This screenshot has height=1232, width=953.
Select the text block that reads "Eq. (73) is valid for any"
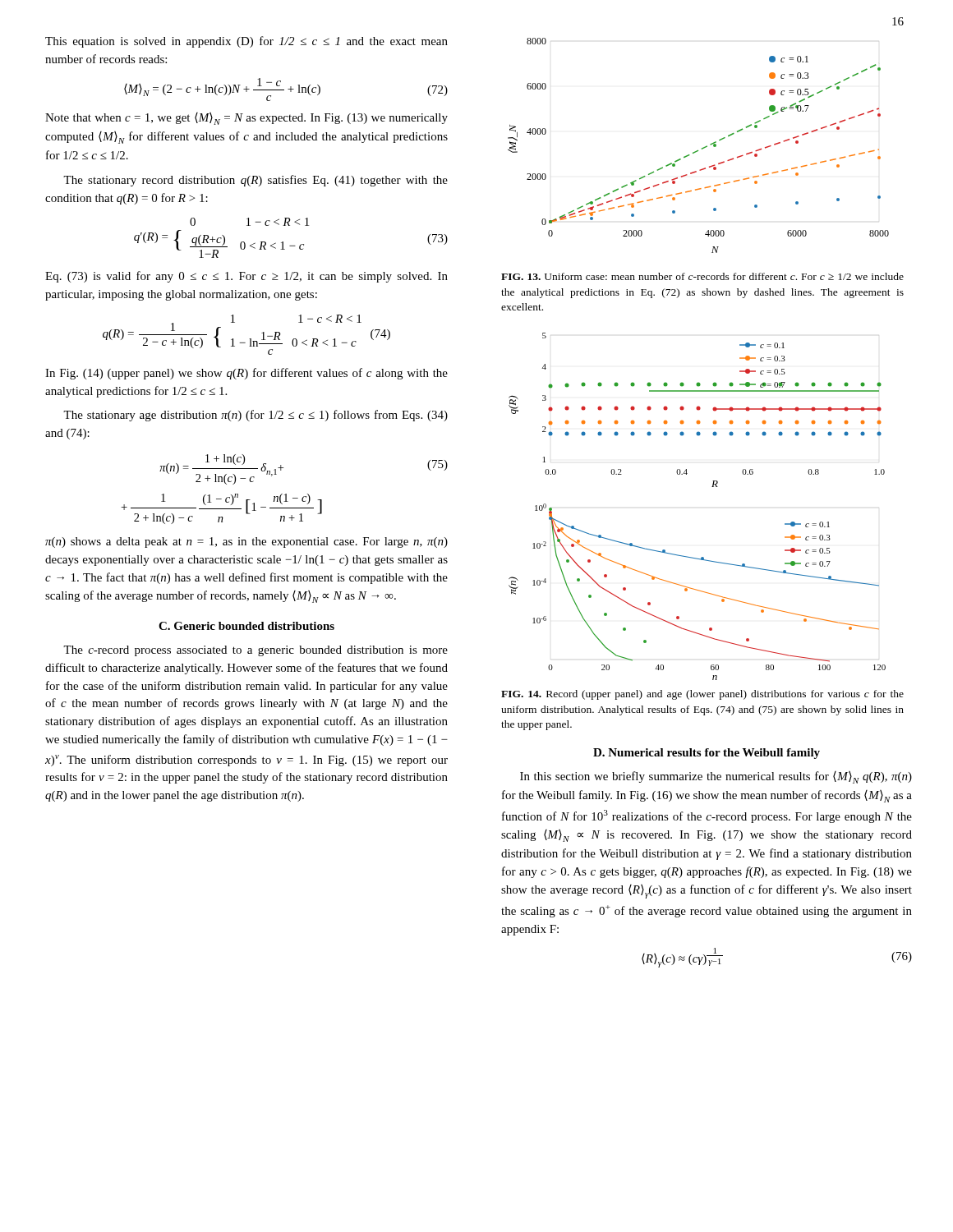[246, 286]
